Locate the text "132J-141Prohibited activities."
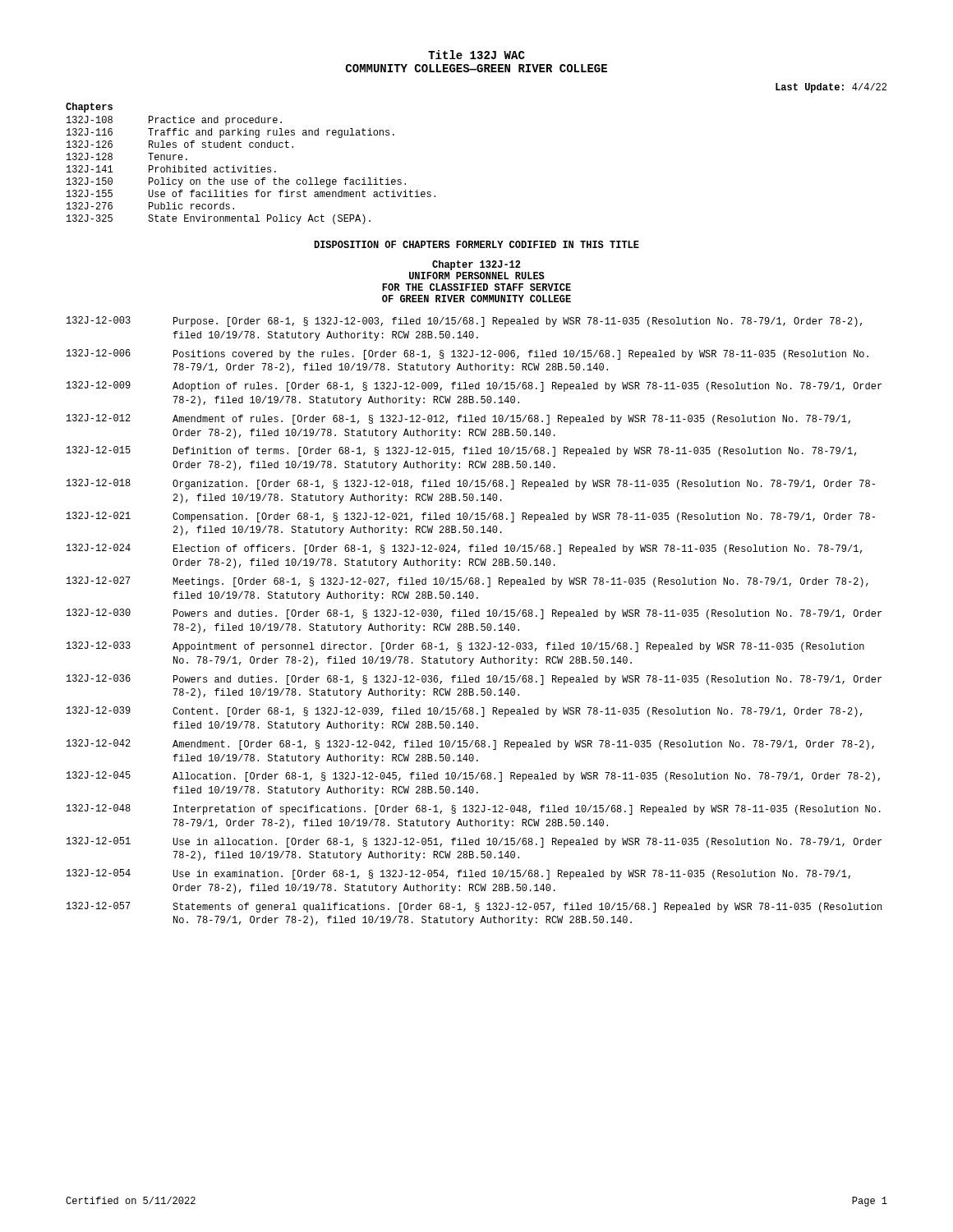The height and width of the screenshot is (1232, 953). click(x=171, y=169)
